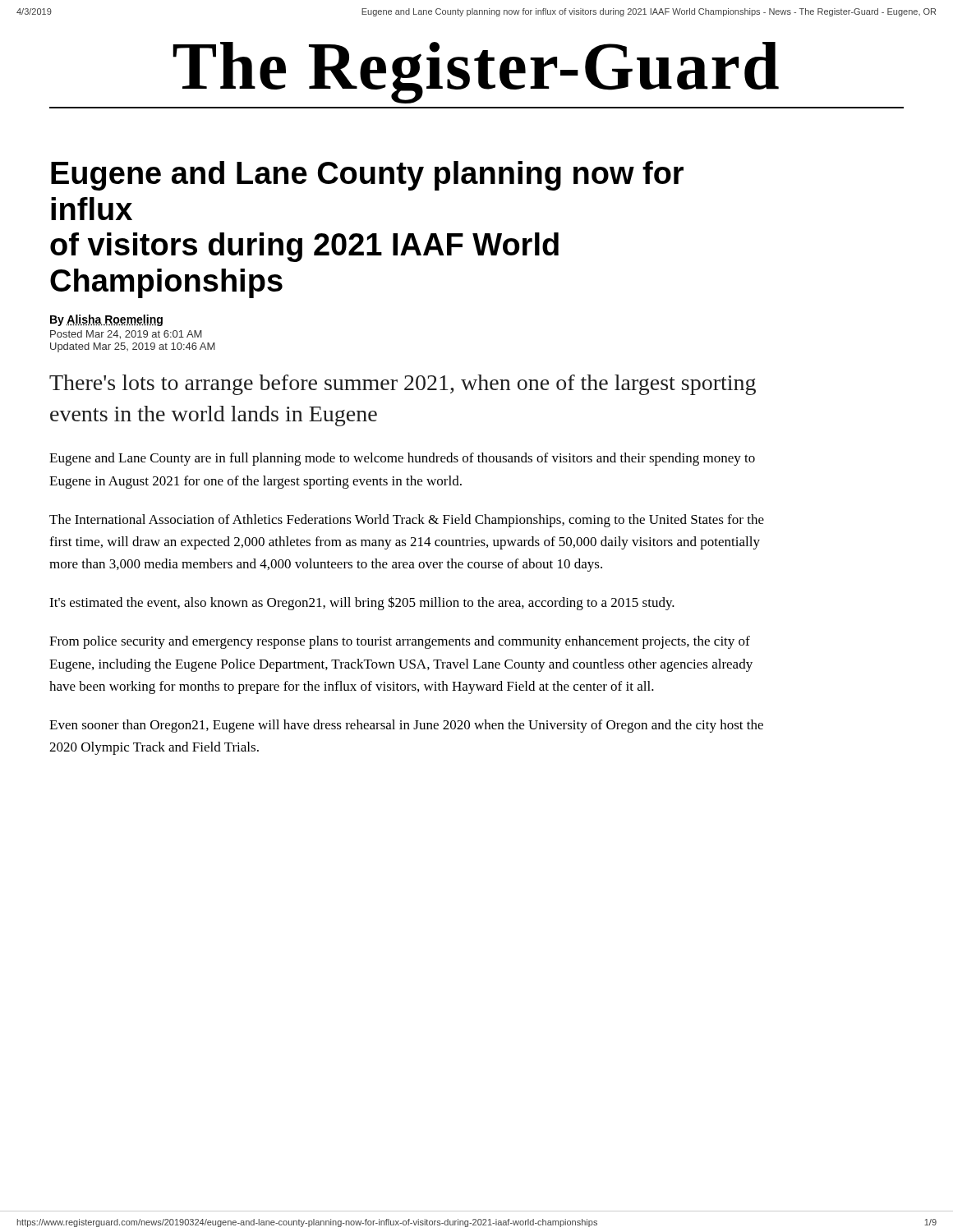Point to the block beginning "Eugene and Lane County are in"

pyautogui.click(x=402, y=469)
